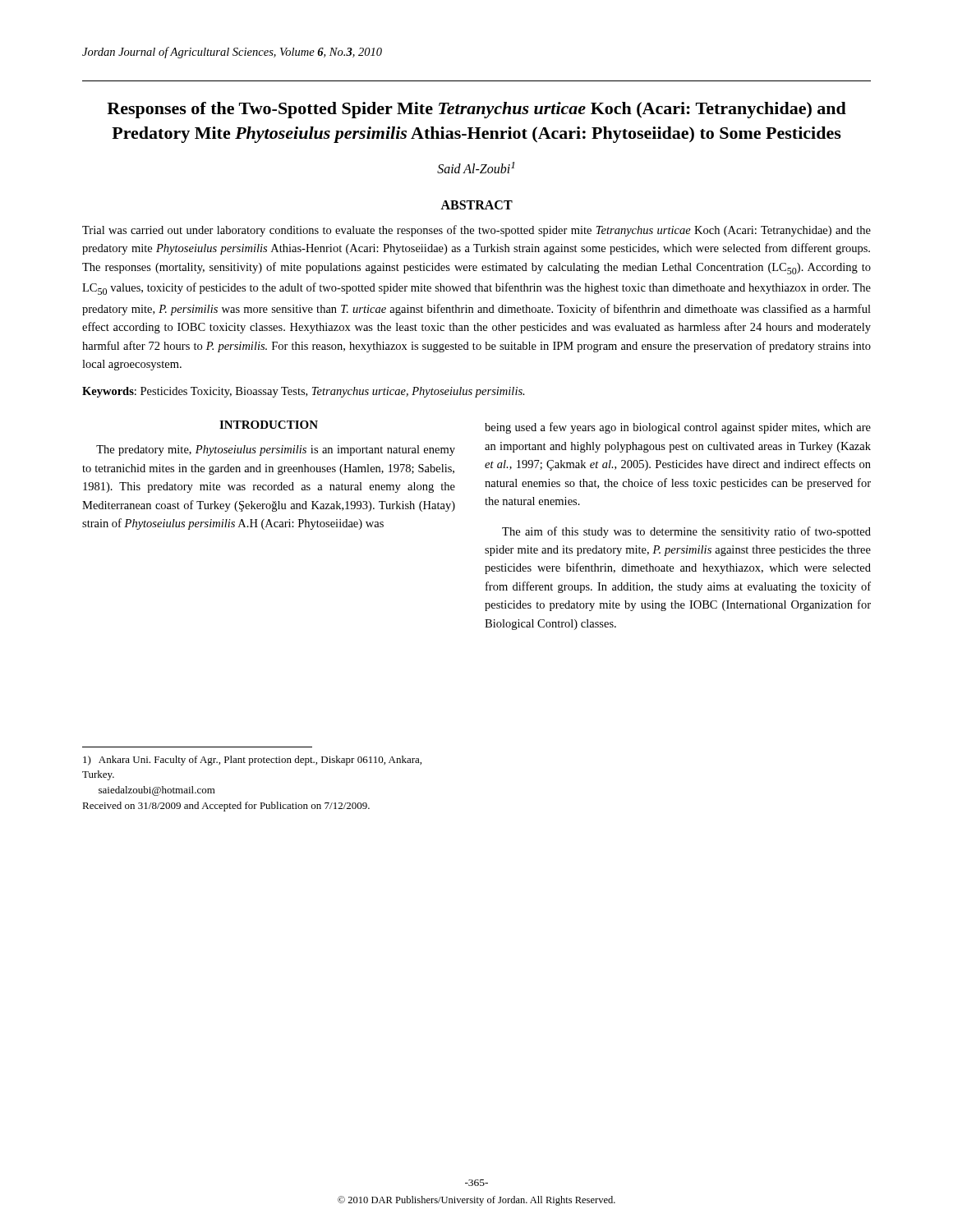Find the block on this page that starts "The predatory mite, Phytoseiulus"

pyautogui.click(x=269, y=486)
